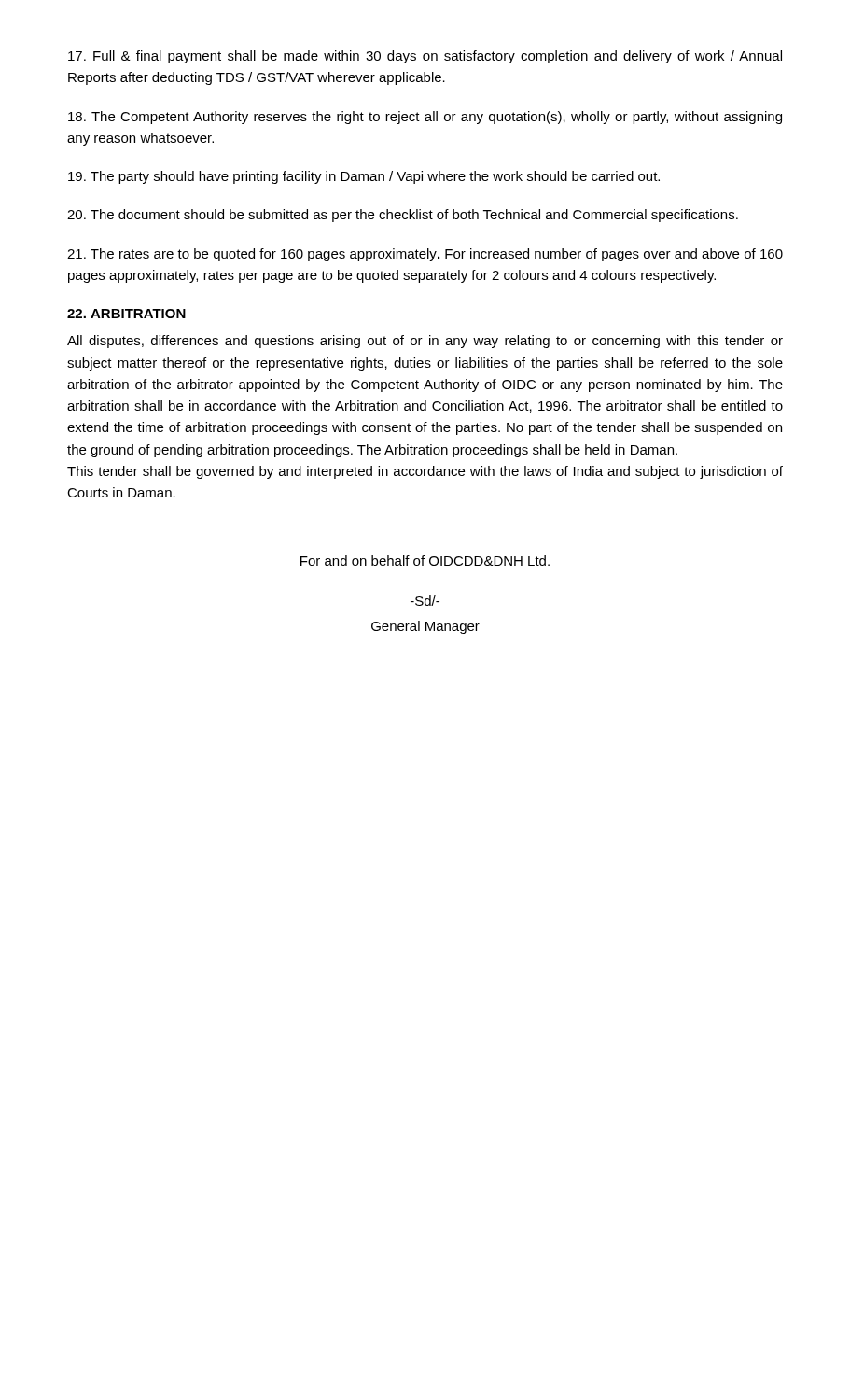Viewport: 850px width, 1400px height.
Task: Click on the passage starting "The party should have printing facility"
Action: pyautogui.click(x=364, y=176)
